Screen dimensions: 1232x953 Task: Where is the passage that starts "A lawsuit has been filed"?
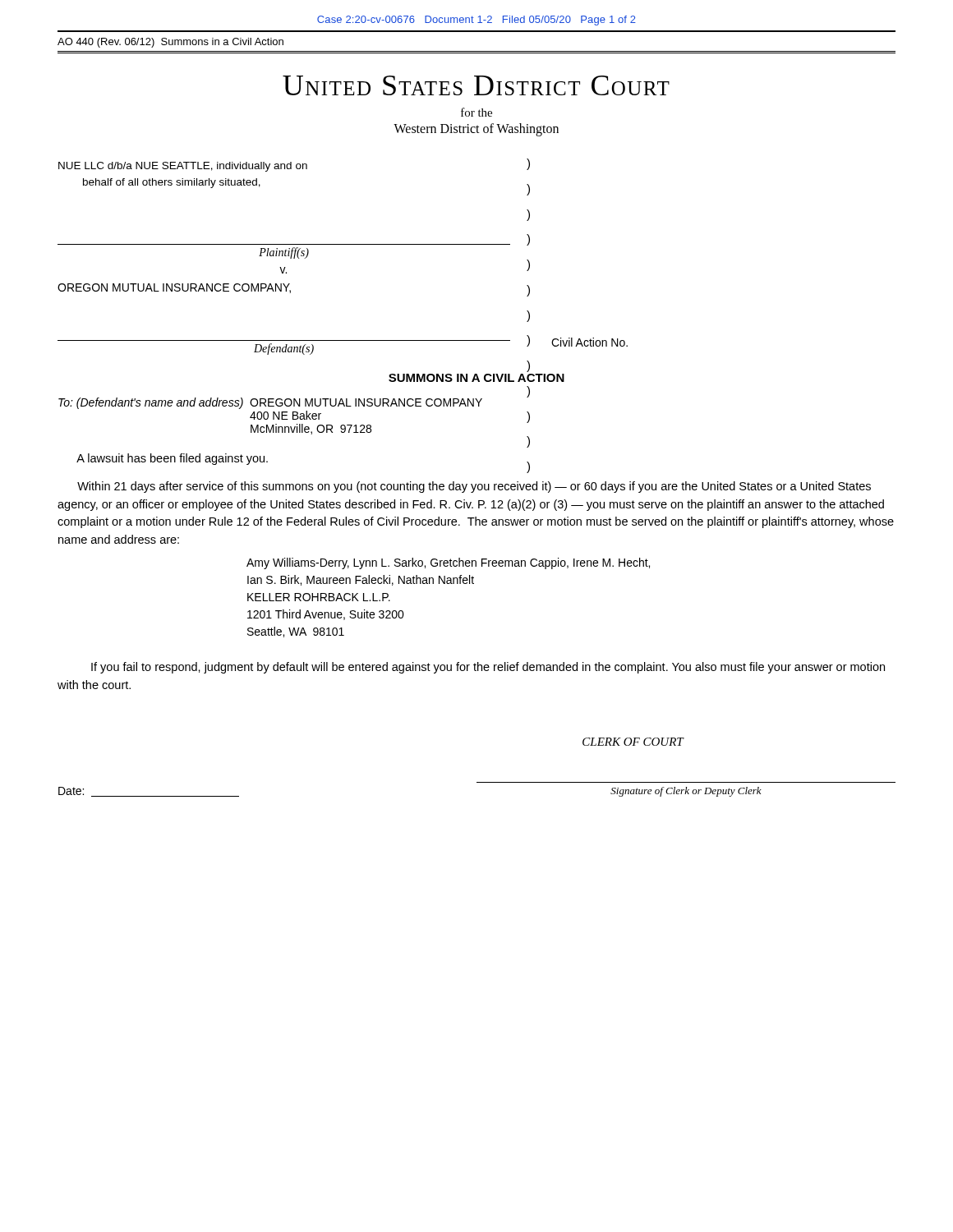tap(163, 458)
